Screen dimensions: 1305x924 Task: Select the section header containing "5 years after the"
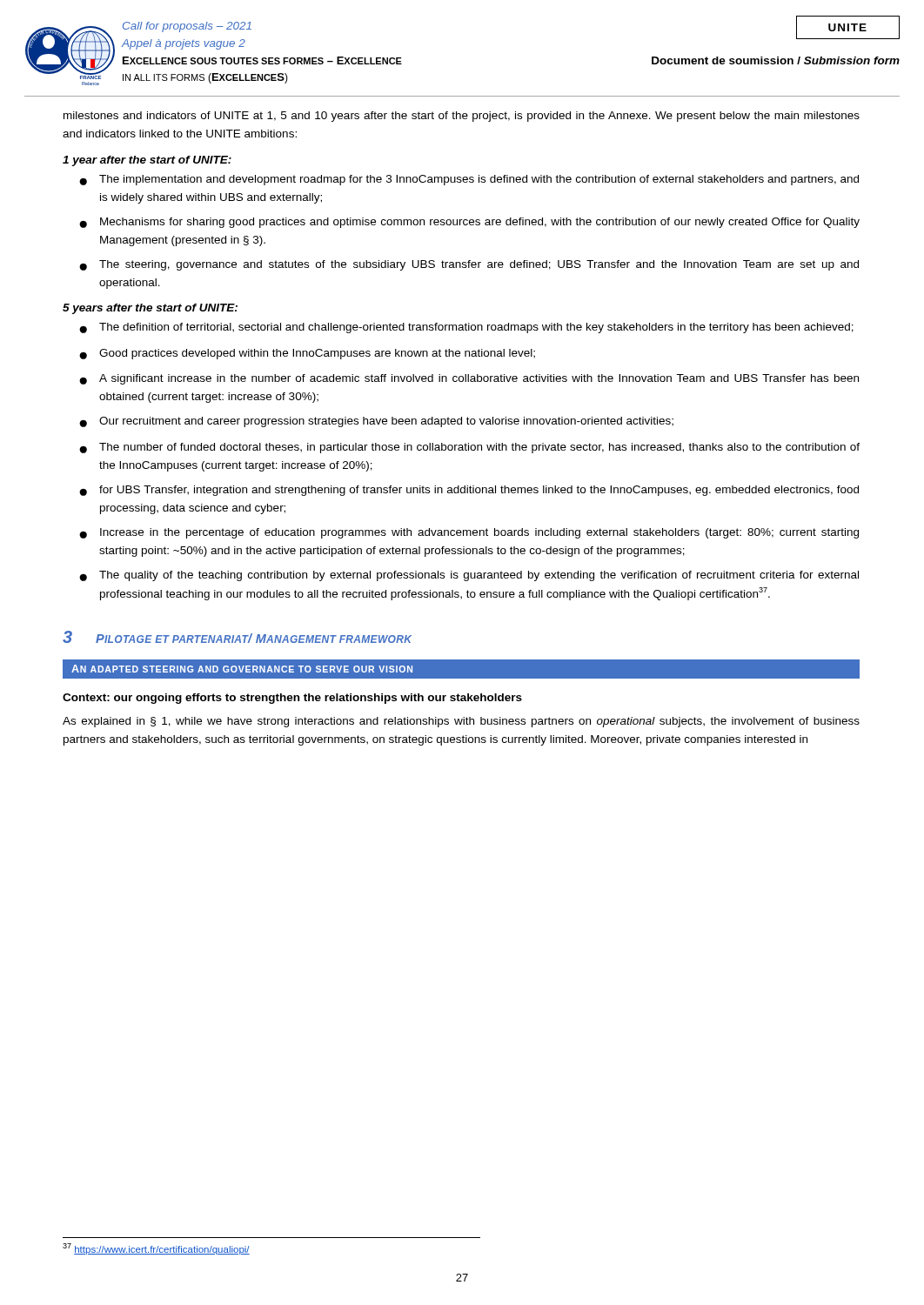pyautogui.click(x=150, y=307)
